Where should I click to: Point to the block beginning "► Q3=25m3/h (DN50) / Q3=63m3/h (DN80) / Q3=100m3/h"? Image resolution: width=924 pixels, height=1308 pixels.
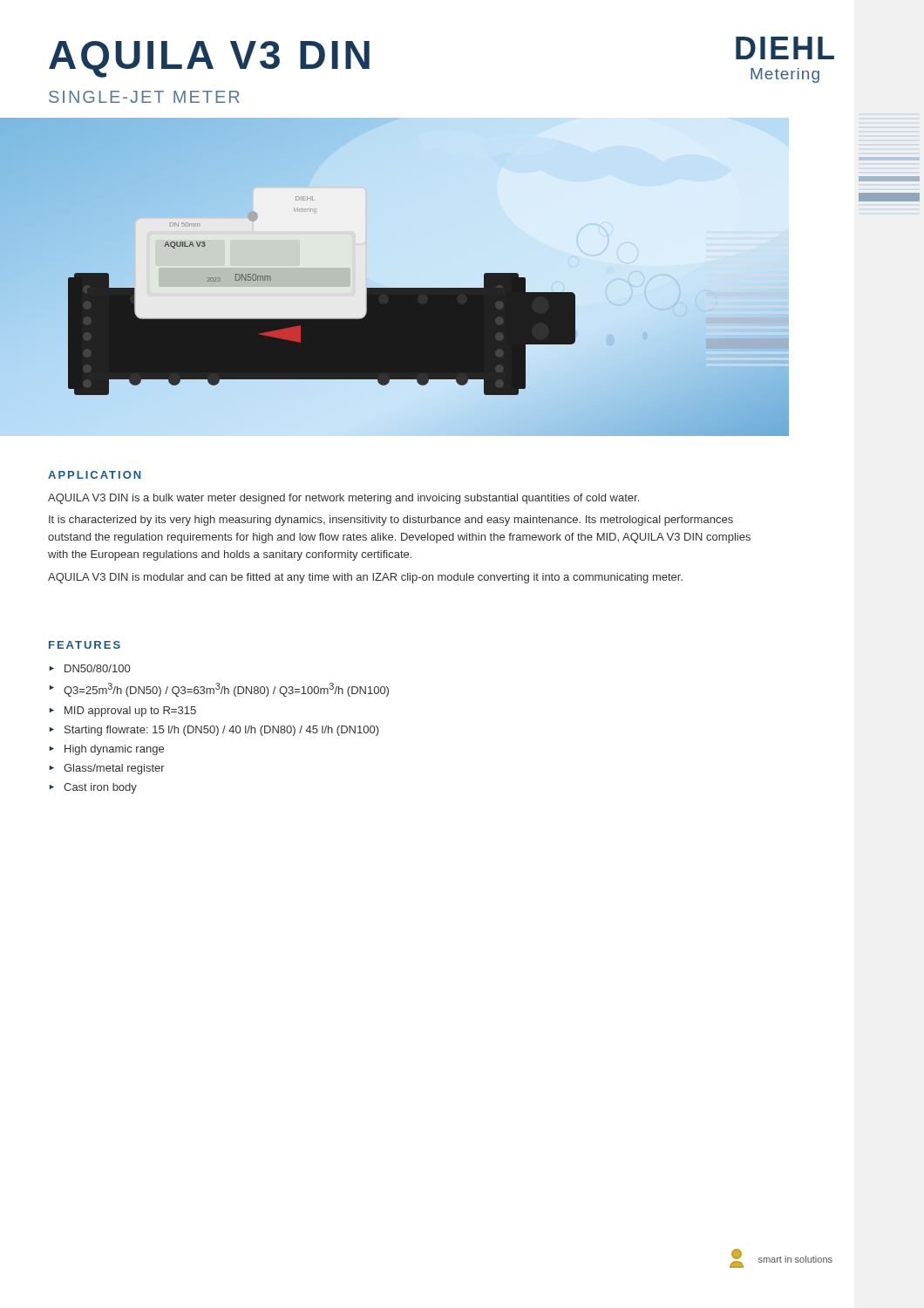[219, 689]
